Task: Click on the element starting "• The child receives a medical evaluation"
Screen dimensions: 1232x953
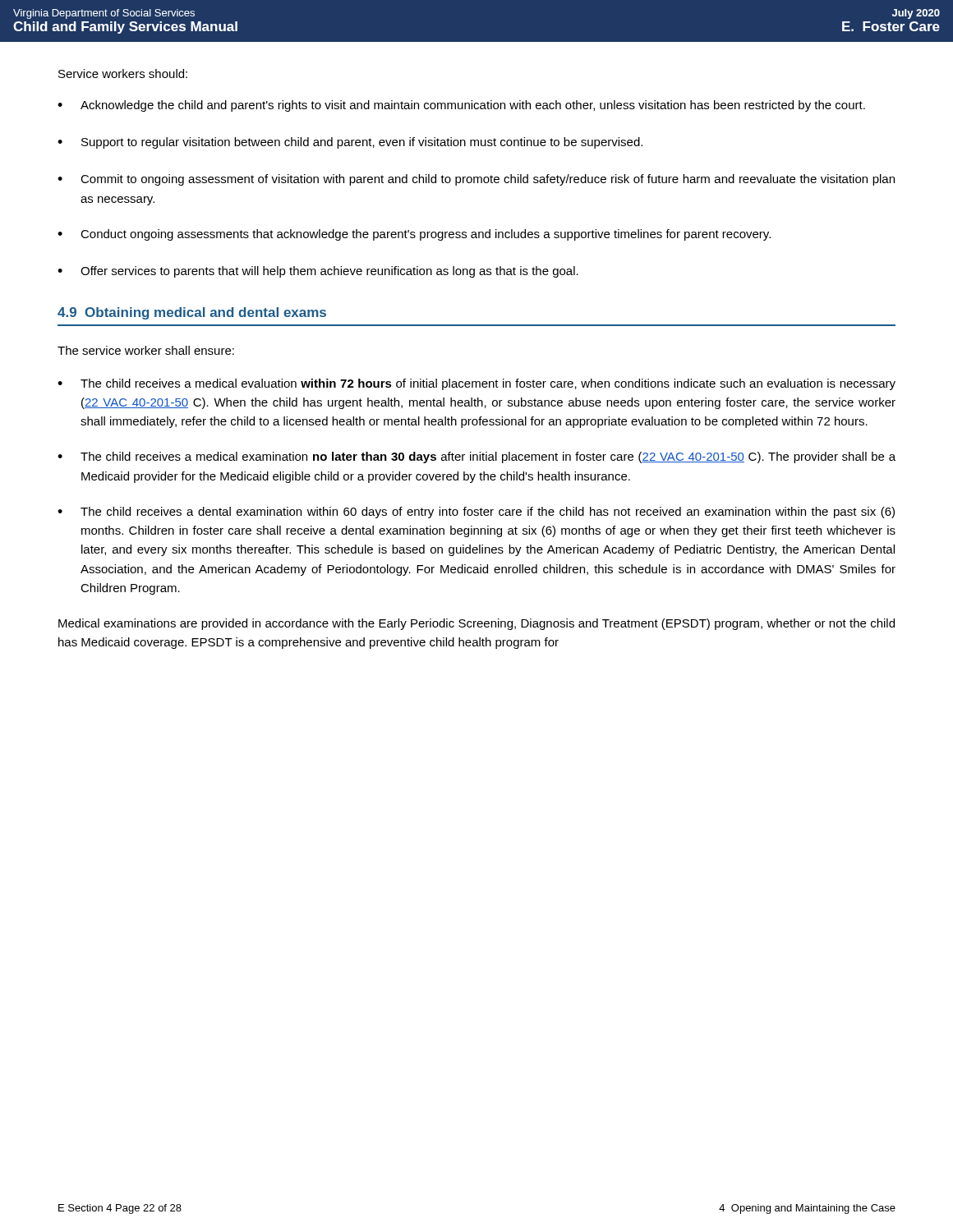Action: coord(476,402)
